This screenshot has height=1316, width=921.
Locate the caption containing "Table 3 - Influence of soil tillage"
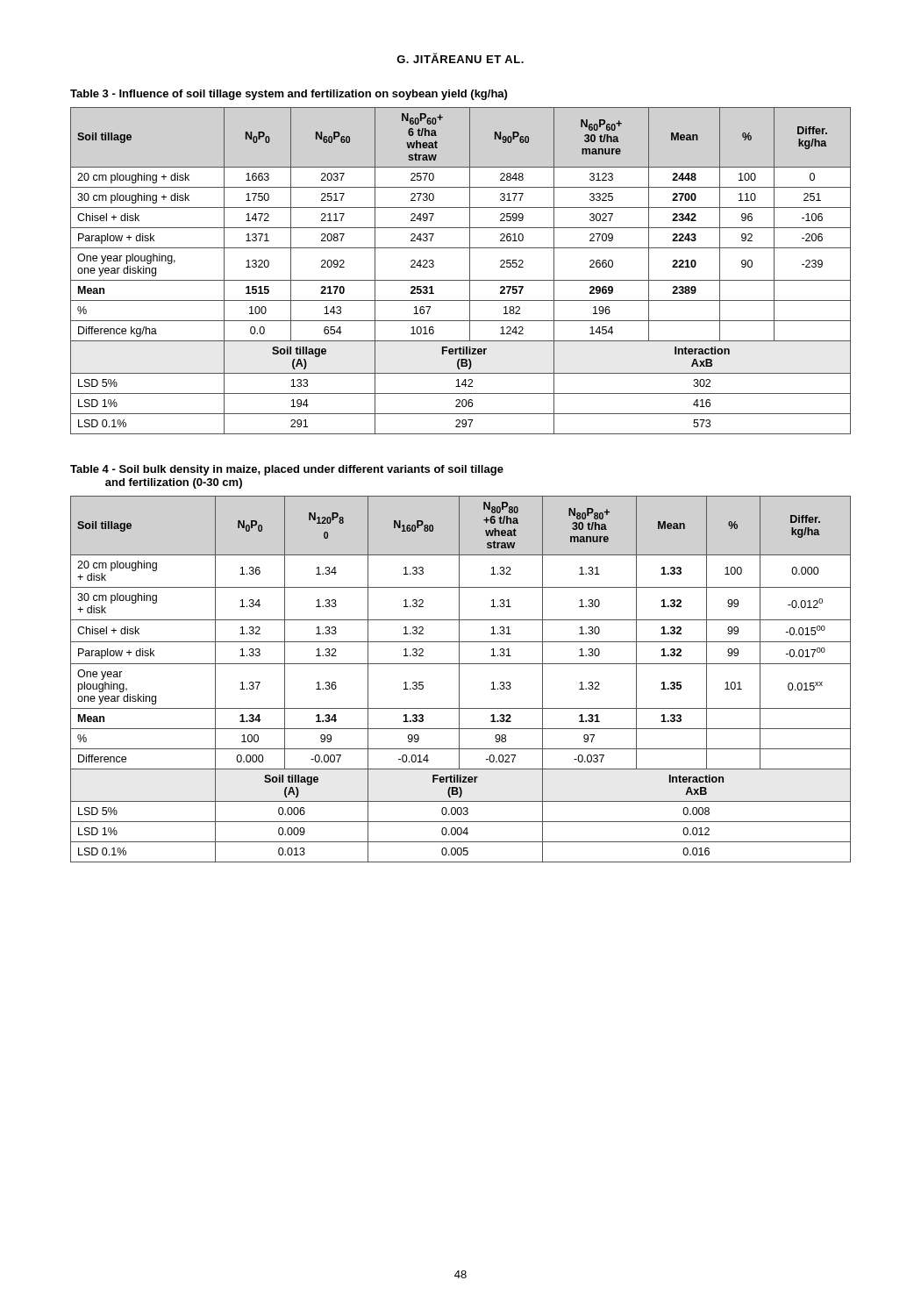click(289, 93)
